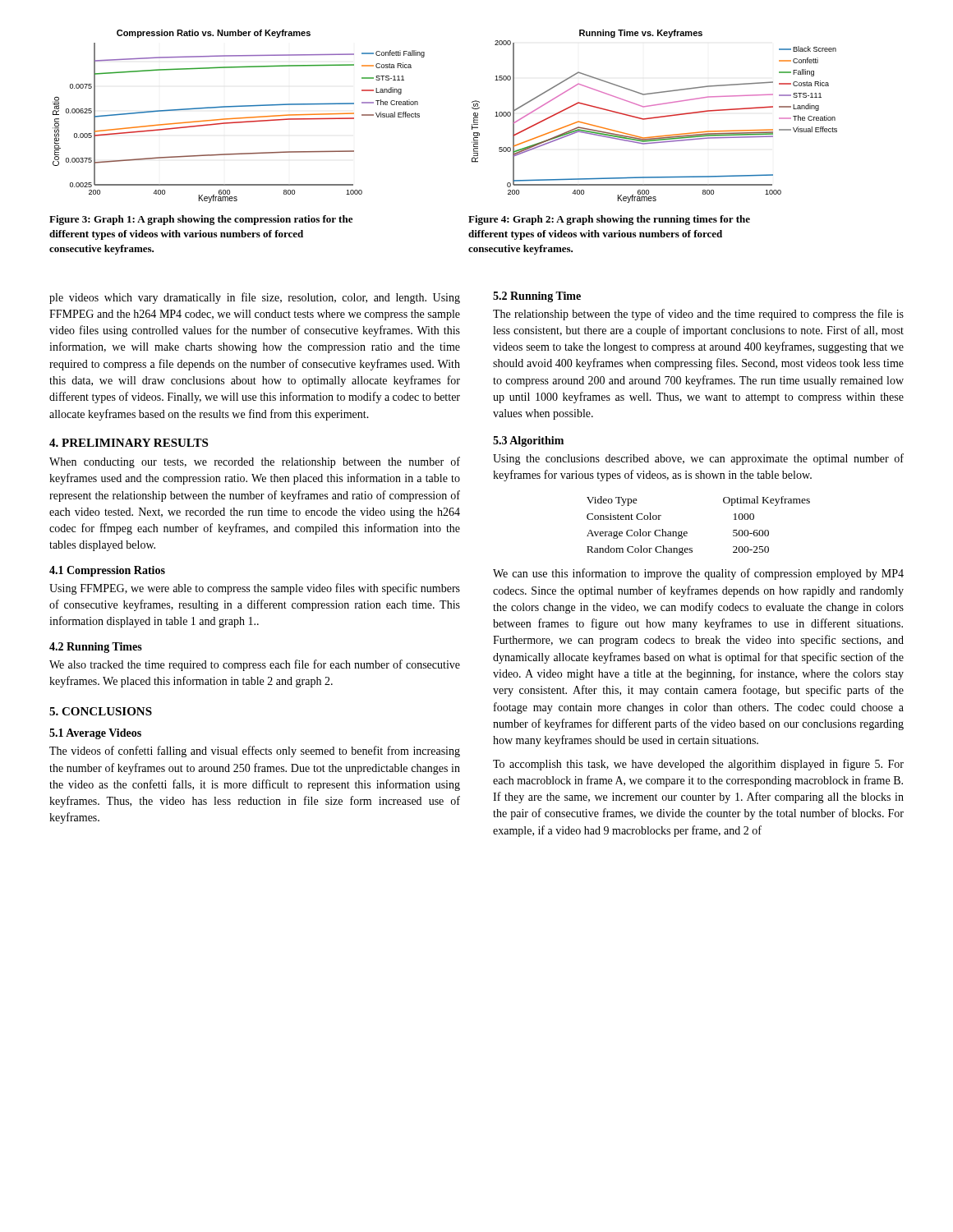Where is the passage that starts "The videos of confetti falling and"?

point(255,785)
